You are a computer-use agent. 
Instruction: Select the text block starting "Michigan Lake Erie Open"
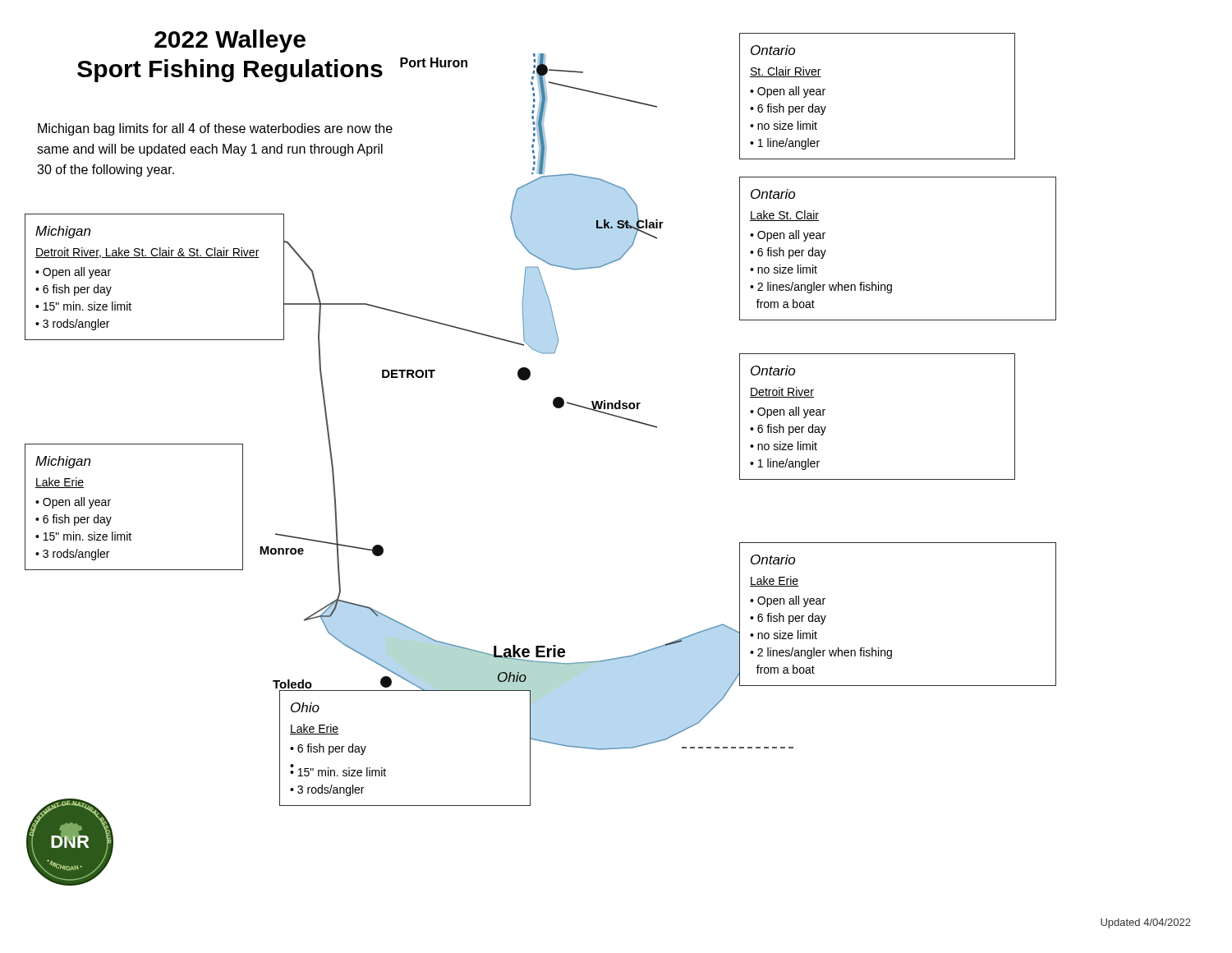pos(63,462)
